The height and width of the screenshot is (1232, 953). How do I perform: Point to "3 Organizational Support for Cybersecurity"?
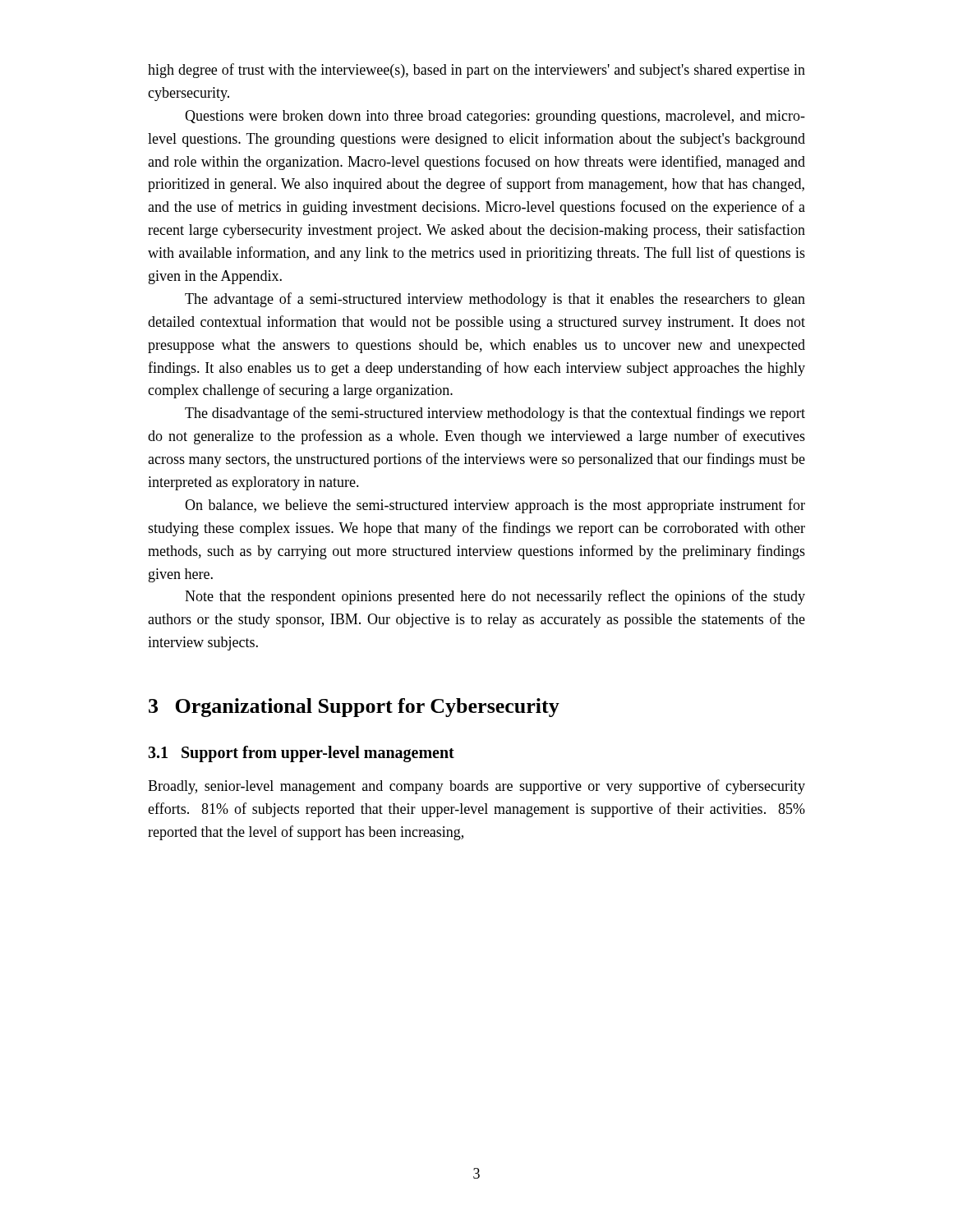coord(354,706)
